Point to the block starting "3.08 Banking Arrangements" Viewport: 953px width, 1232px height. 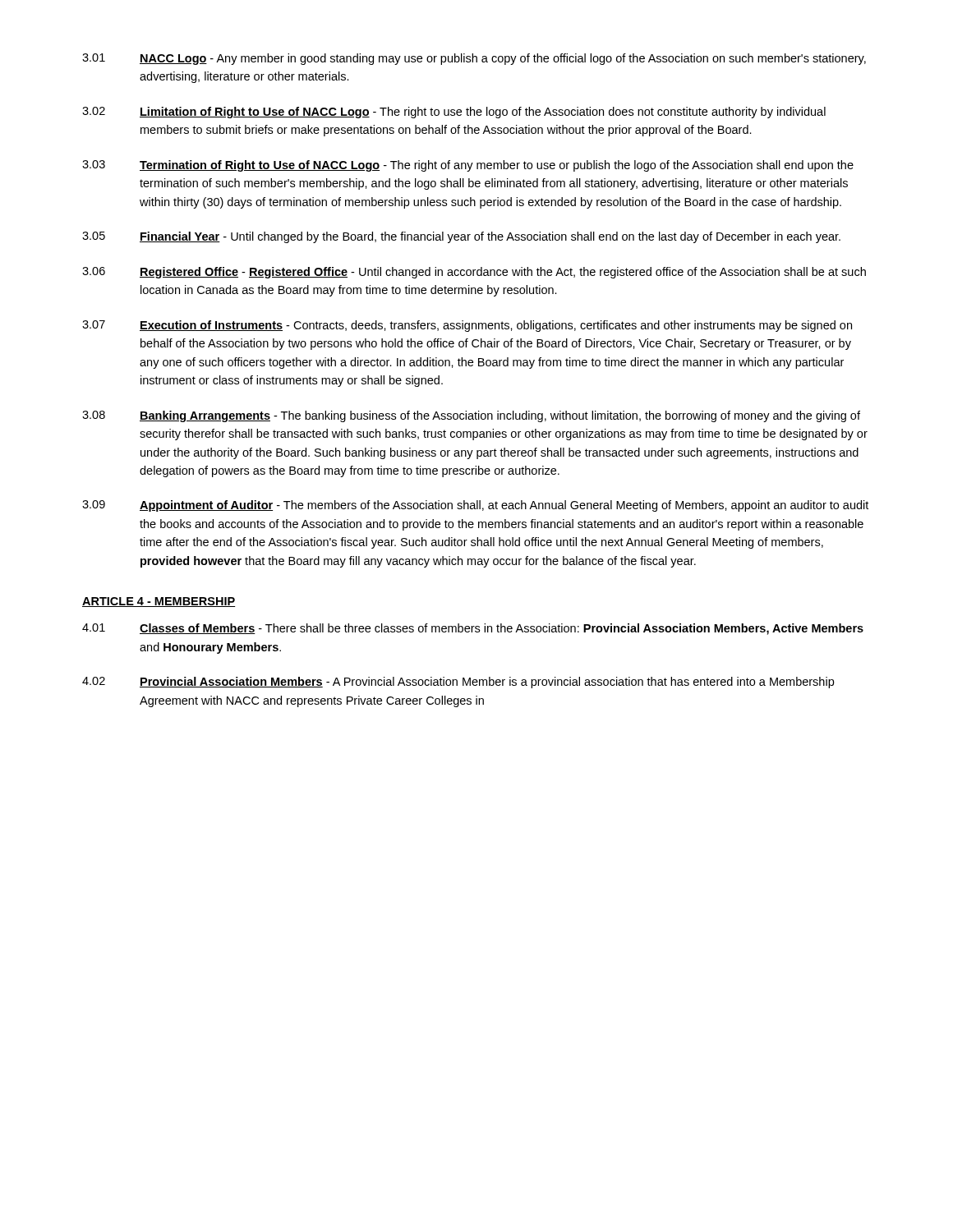[x=476, y=443]
